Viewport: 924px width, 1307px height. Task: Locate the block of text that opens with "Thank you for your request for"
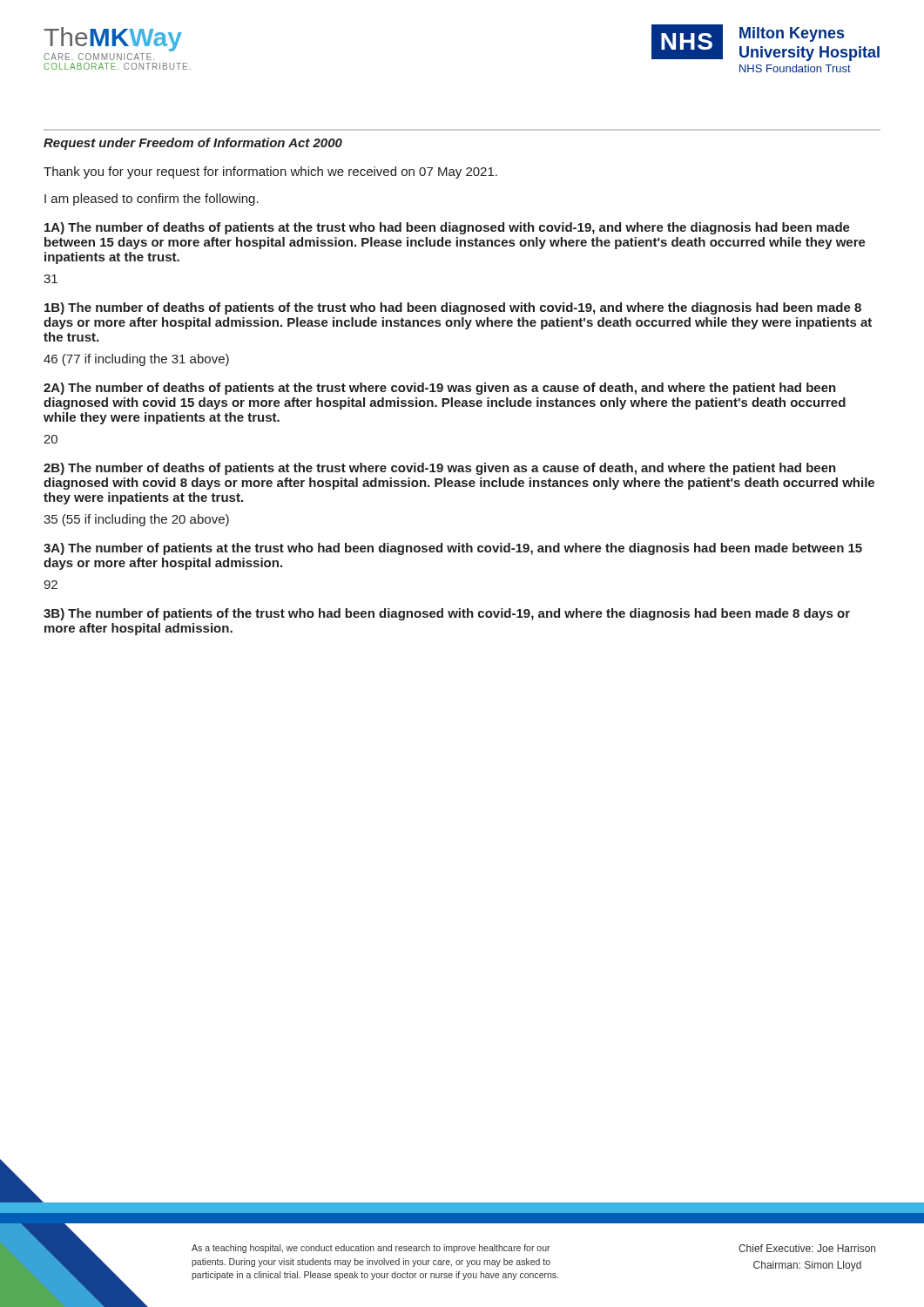271,171
